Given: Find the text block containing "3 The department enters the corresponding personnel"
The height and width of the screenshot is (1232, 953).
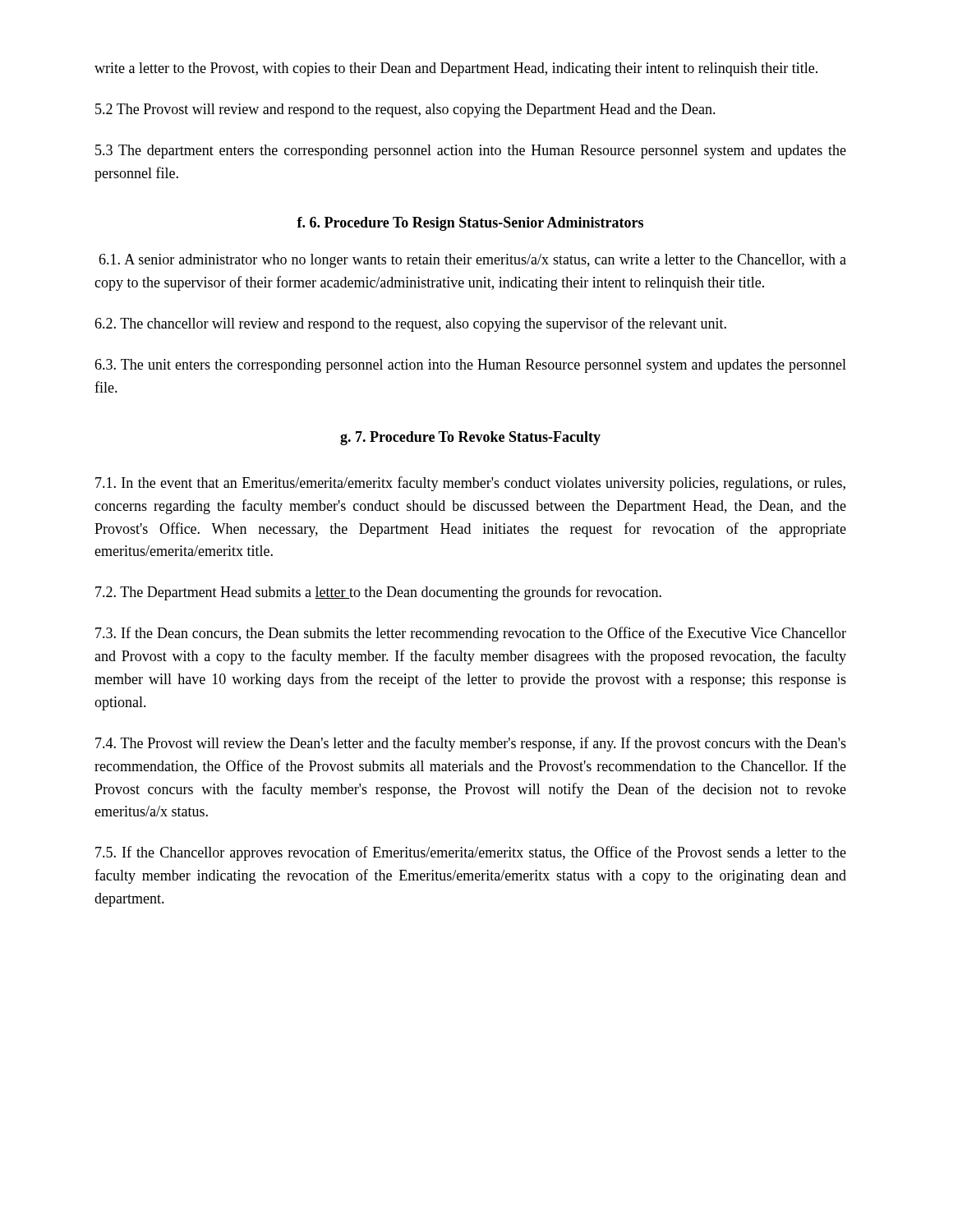Looking at the screenshot, I should coord(470,162).
